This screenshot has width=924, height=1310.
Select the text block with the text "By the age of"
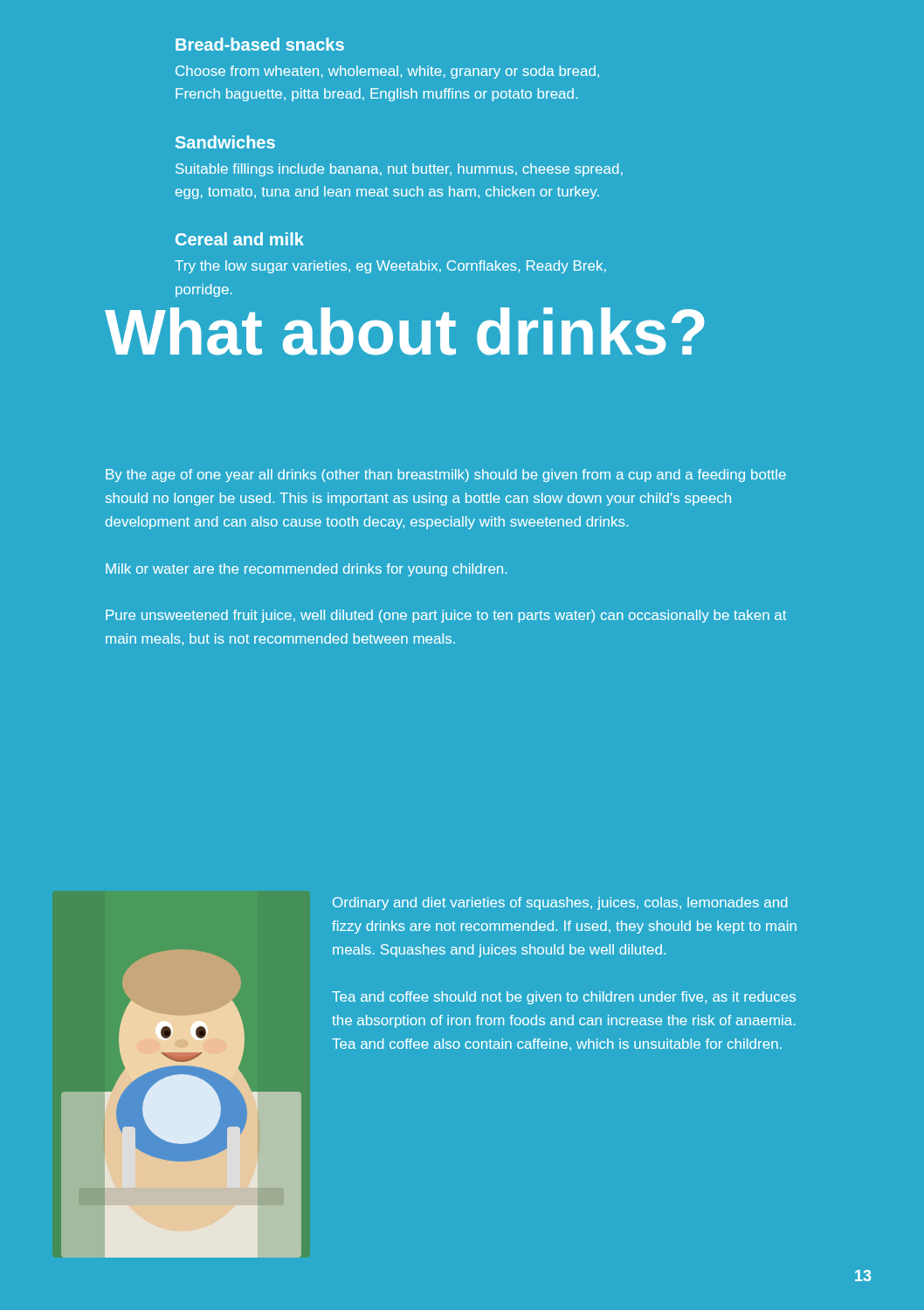click(x=446, y=498)
